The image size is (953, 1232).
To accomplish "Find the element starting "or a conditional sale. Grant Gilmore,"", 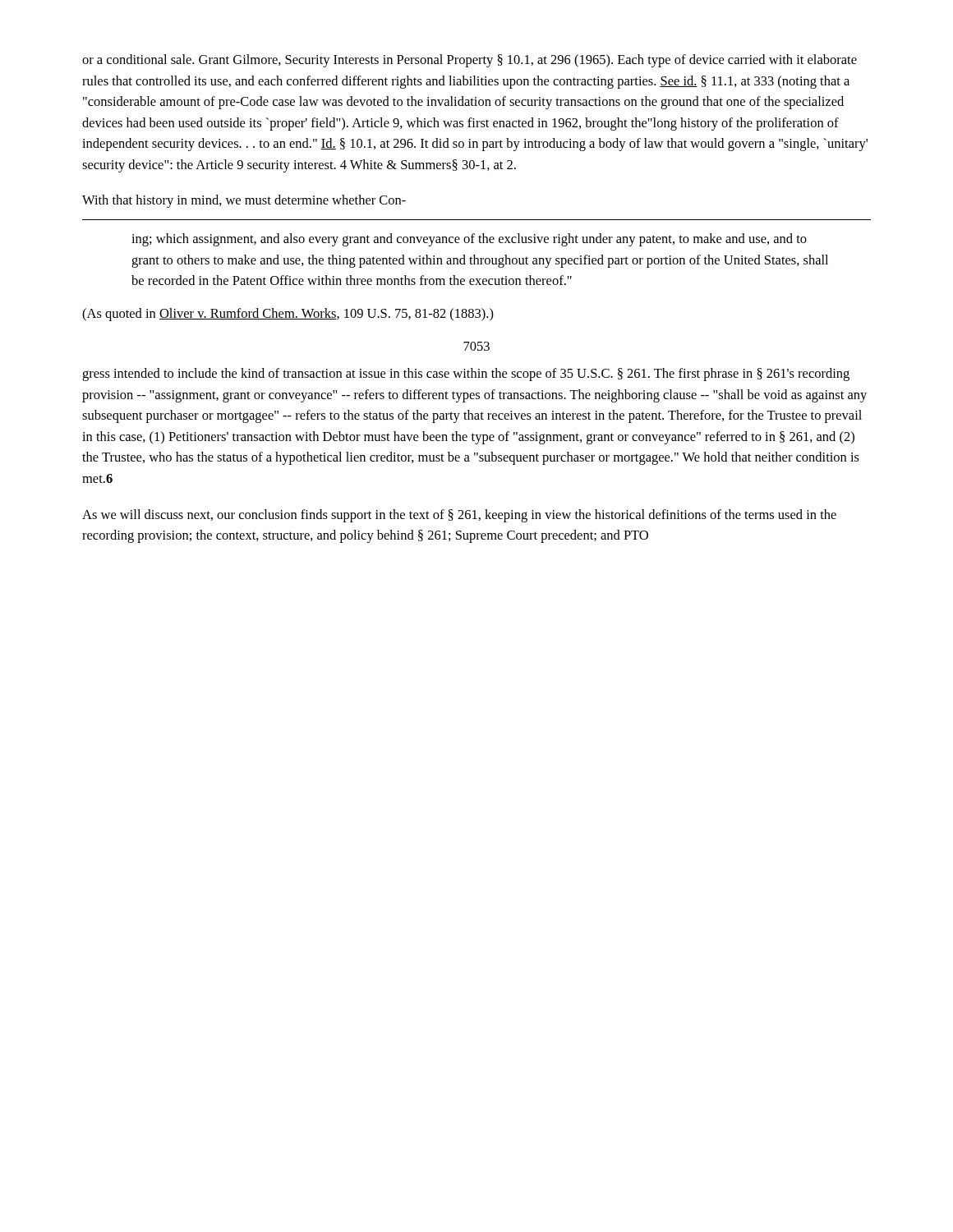I will pyautogui.click(x=475, y=112).
